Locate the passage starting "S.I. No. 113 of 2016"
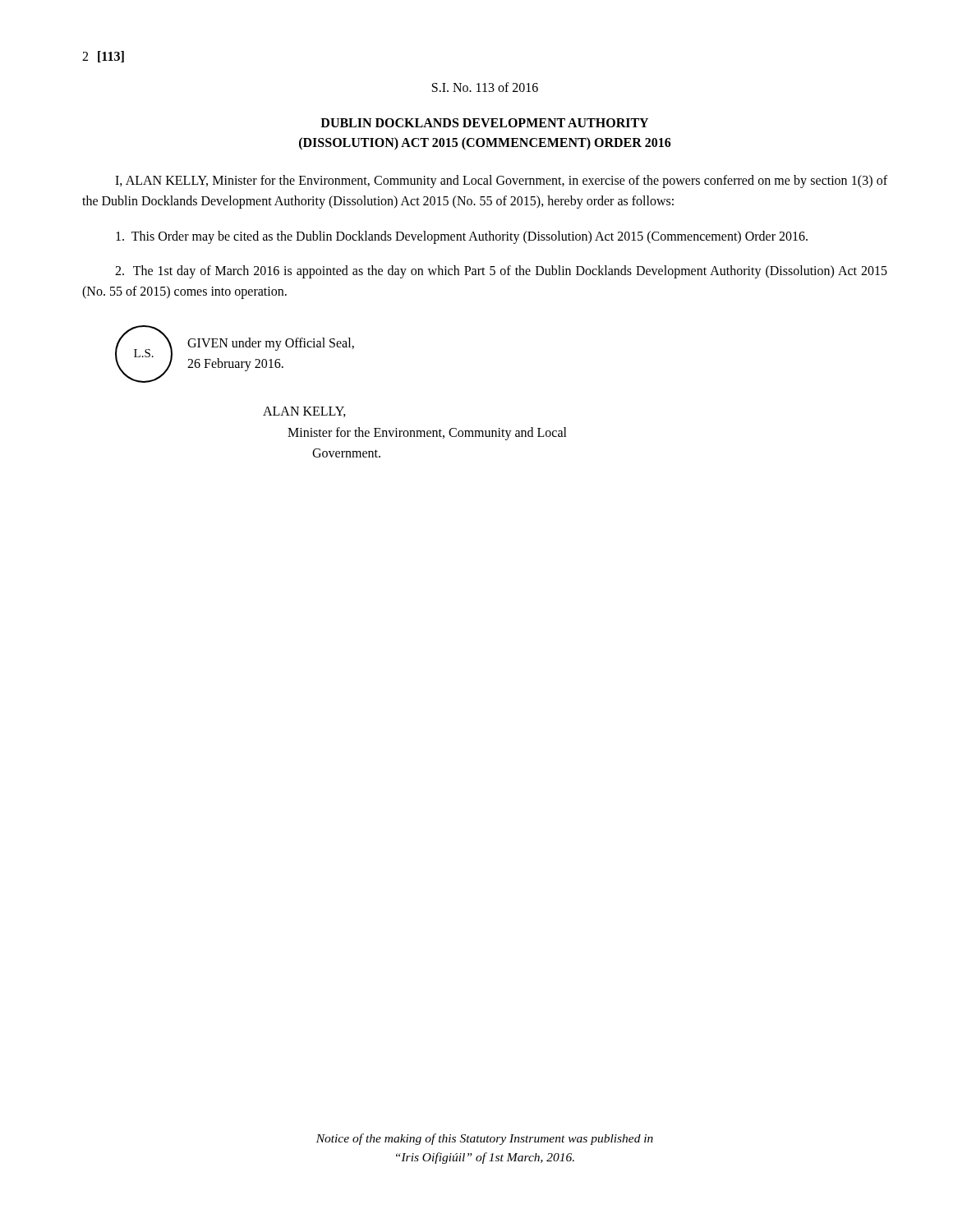Screen dimensions: 1232x953 (x=485, y=87)
